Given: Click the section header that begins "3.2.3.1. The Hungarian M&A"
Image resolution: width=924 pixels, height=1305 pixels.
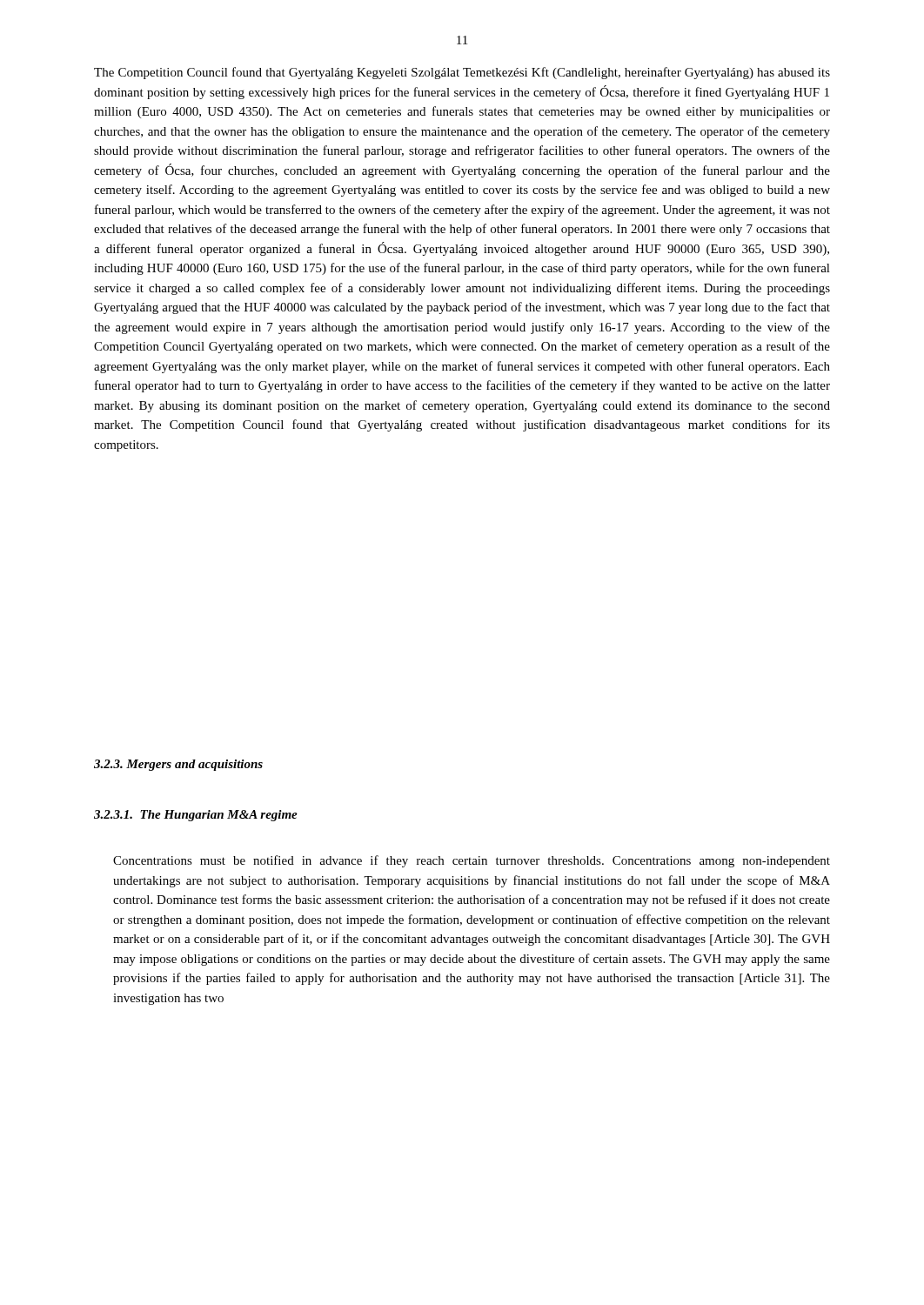Looking at the screenshot, I should (196, 814).
